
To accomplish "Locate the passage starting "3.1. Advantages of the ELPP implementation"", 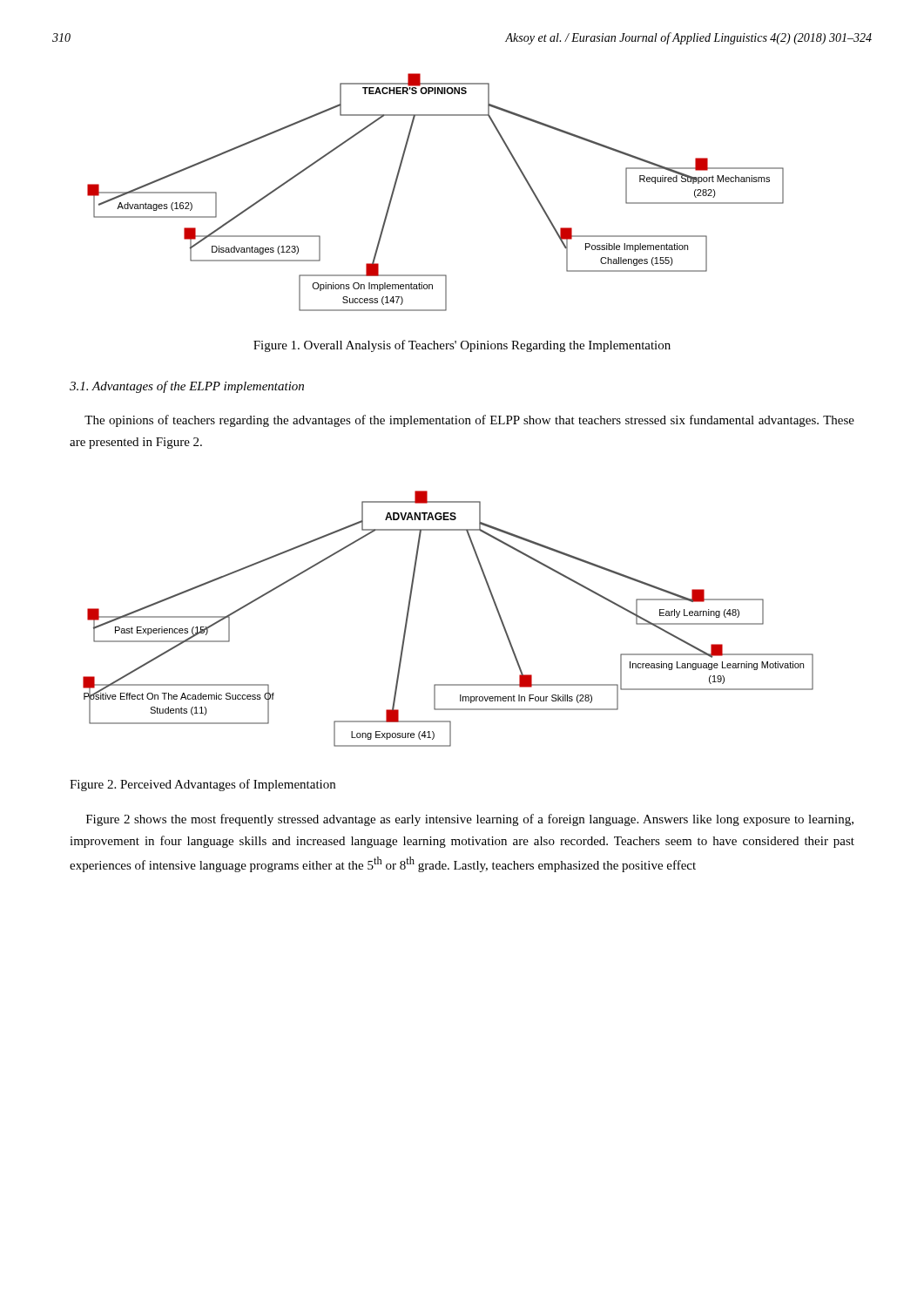I will (187, 386).
